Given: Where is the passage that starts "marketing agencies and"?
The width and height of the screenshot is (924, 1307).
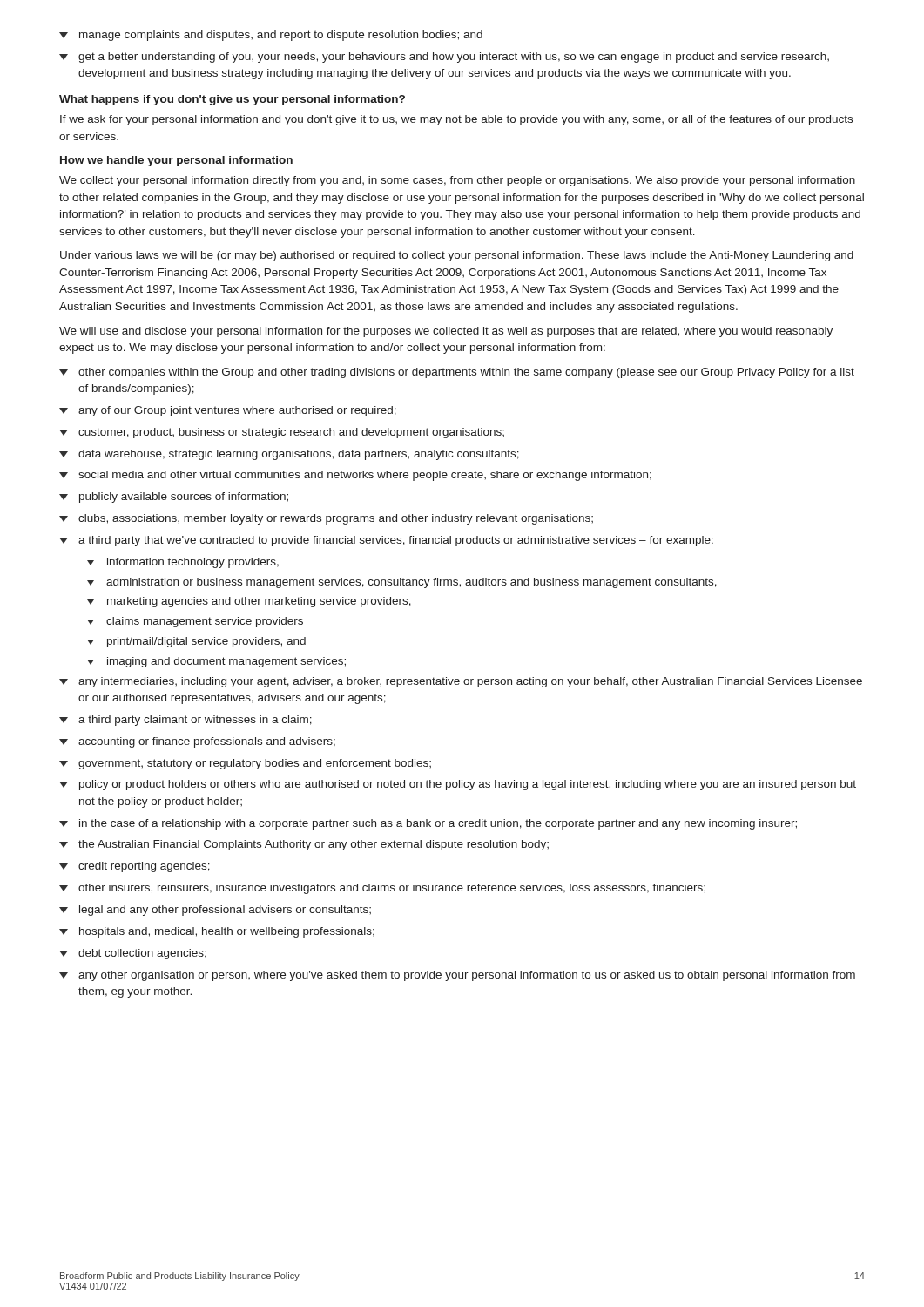Looking at the screenshot, I should click(x=249, y=602).
